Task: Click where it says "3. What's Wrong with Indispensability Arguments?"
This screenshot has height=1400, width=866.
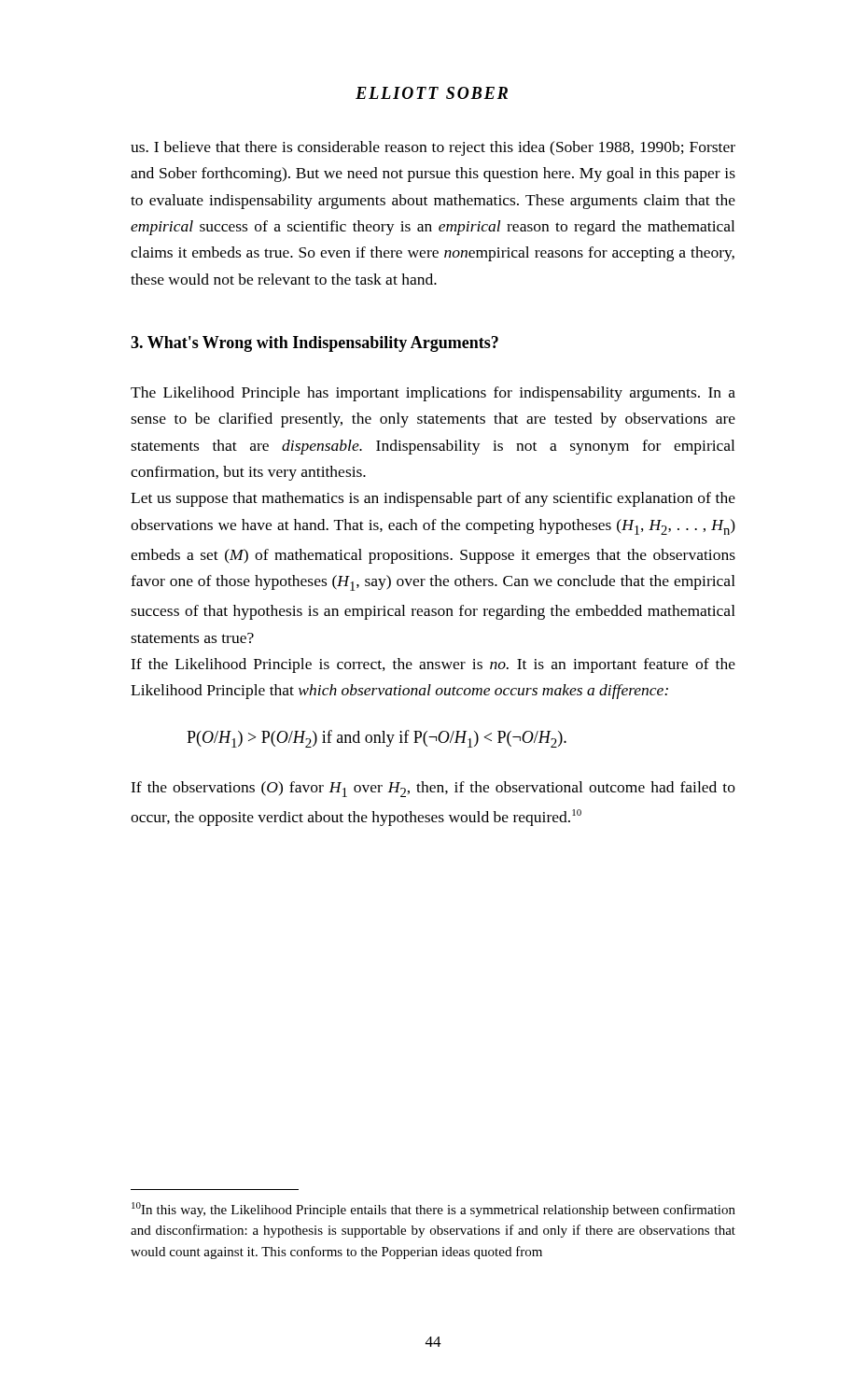Action: pyautogui.click(x=315, y=343)
